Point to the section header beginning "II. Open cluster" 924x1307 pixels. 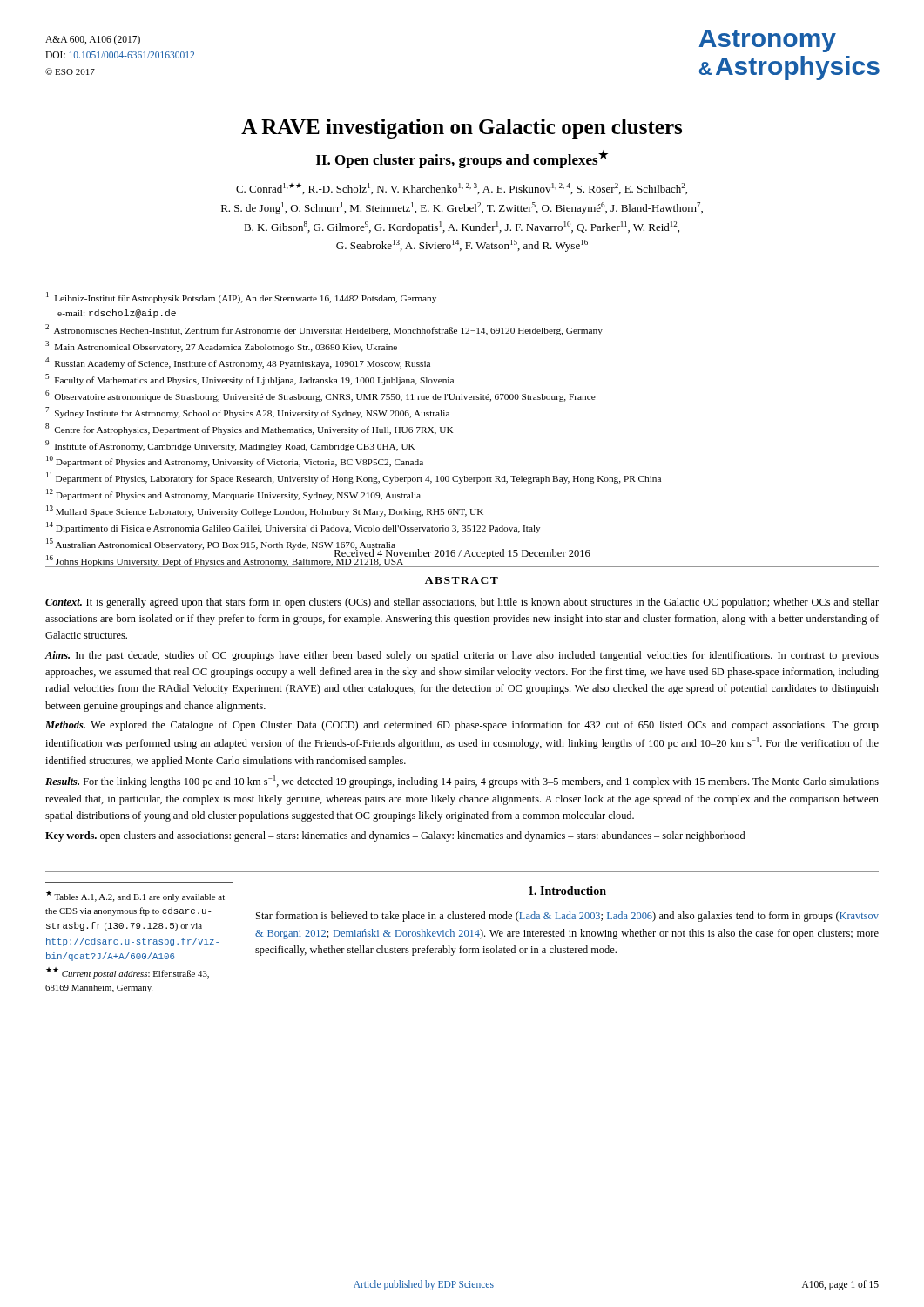462,158
